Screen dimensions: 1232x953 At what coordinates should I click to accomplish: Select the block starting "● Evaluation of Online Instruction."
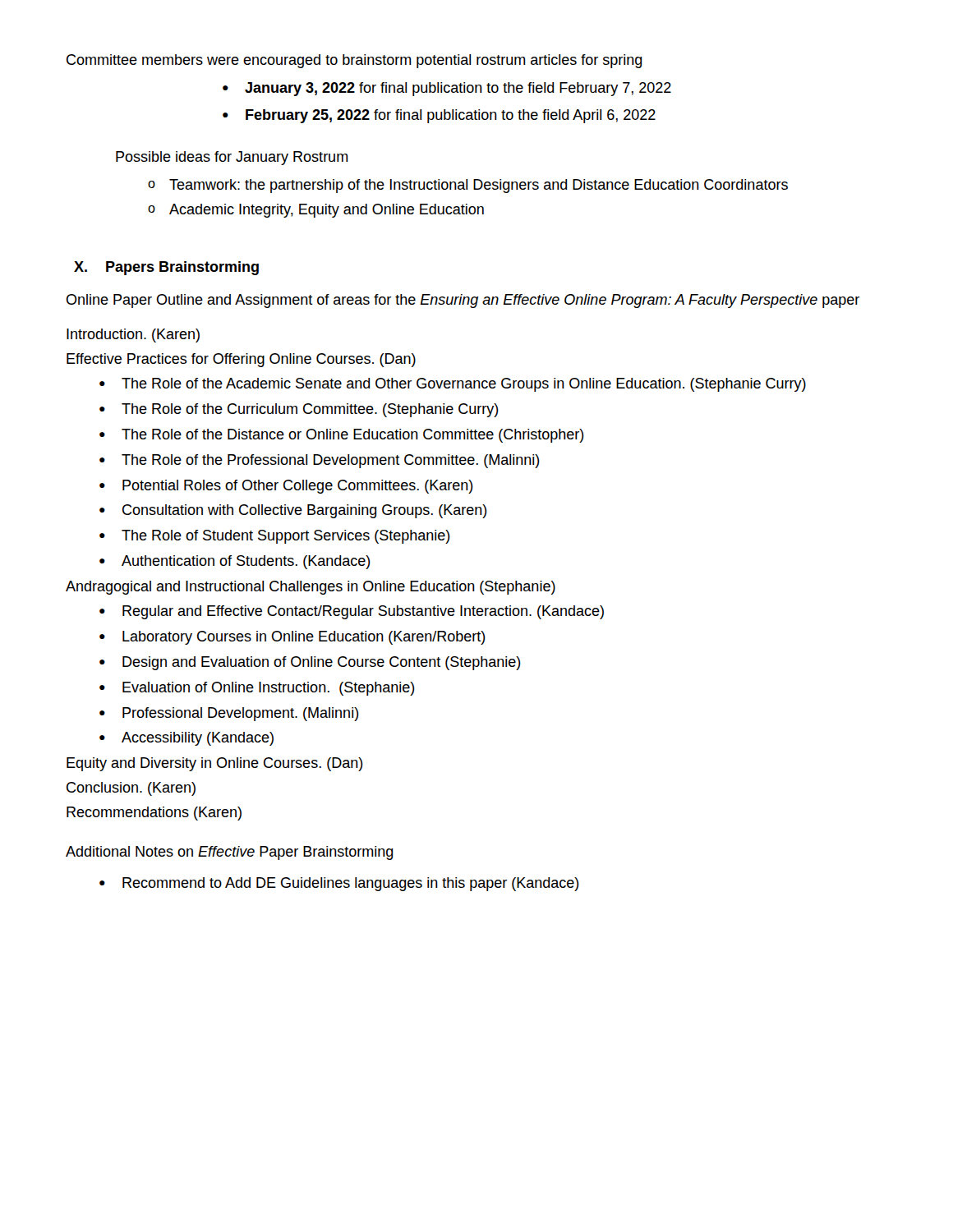click(257, 687)
